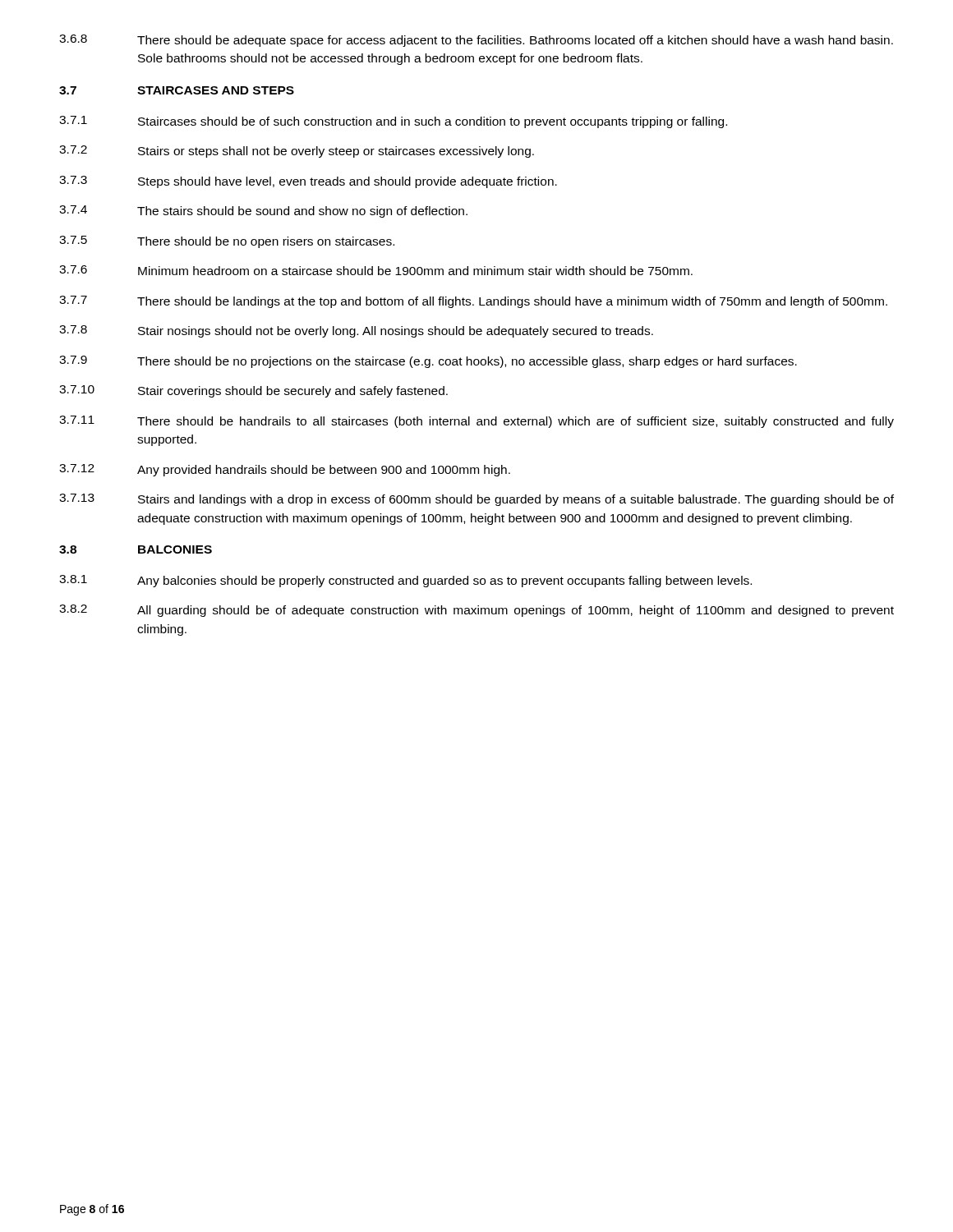
Task: Click on the section header that reads "3.8 BALCONIES"
Action: (x=136, y=549)
